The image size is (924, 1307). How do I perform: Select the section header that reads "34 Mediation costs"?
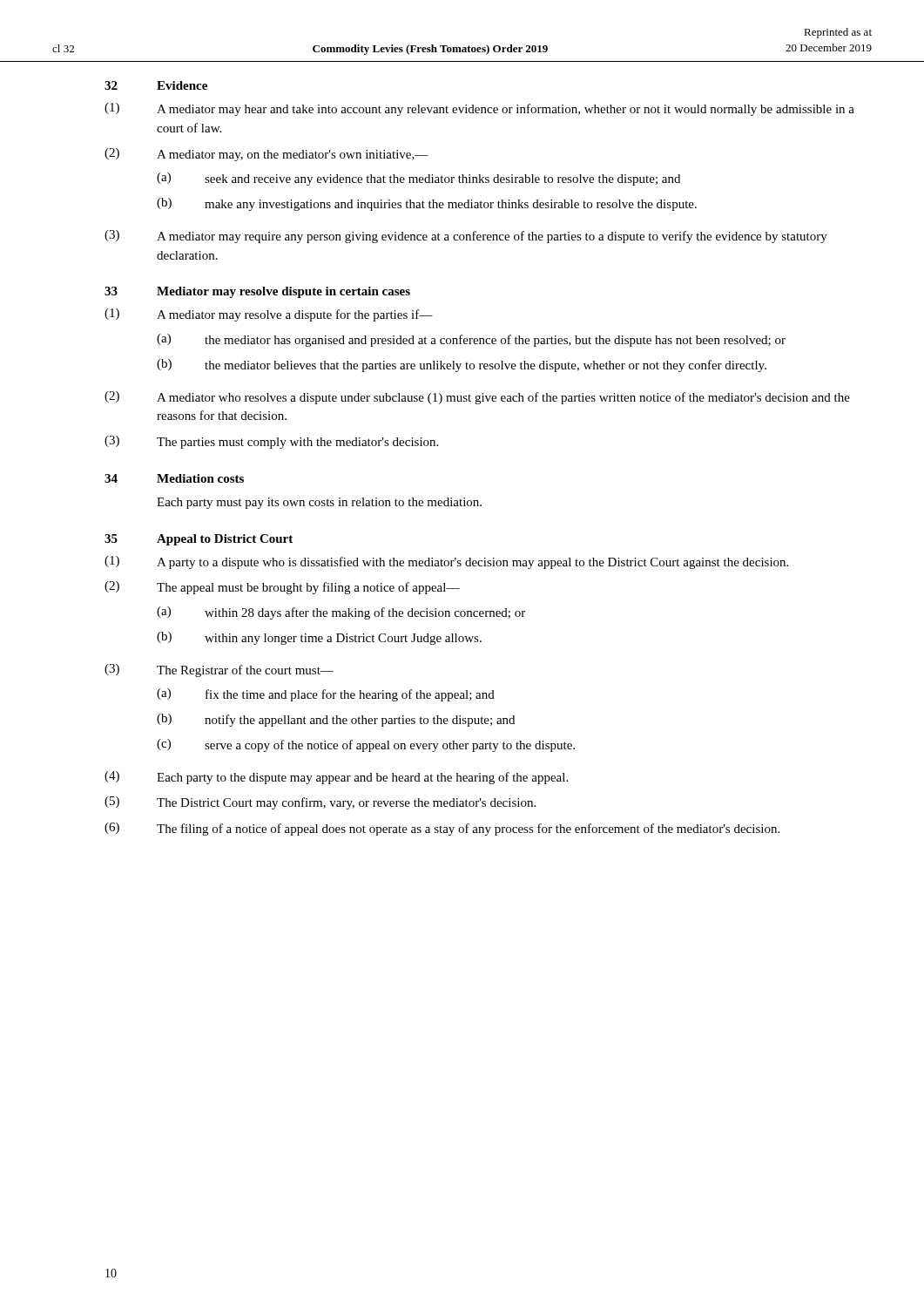click(x=174, y=479)
